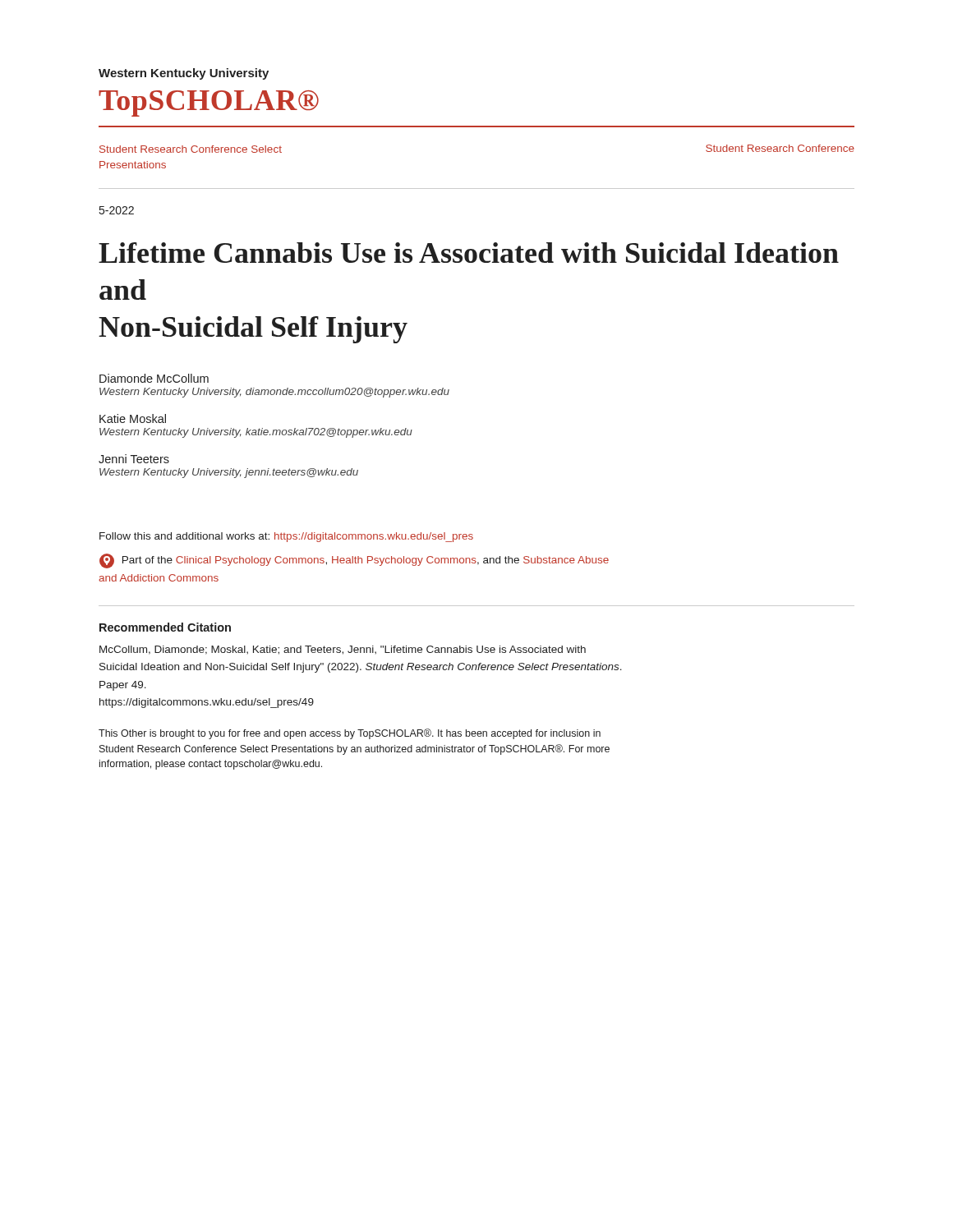953x1232 pixels.
Task: Click on the text that reads "Katie Moskal Western Kentucky University, katie.moskal702@topper.wku.edu"
Action: (x=133, y=418)
